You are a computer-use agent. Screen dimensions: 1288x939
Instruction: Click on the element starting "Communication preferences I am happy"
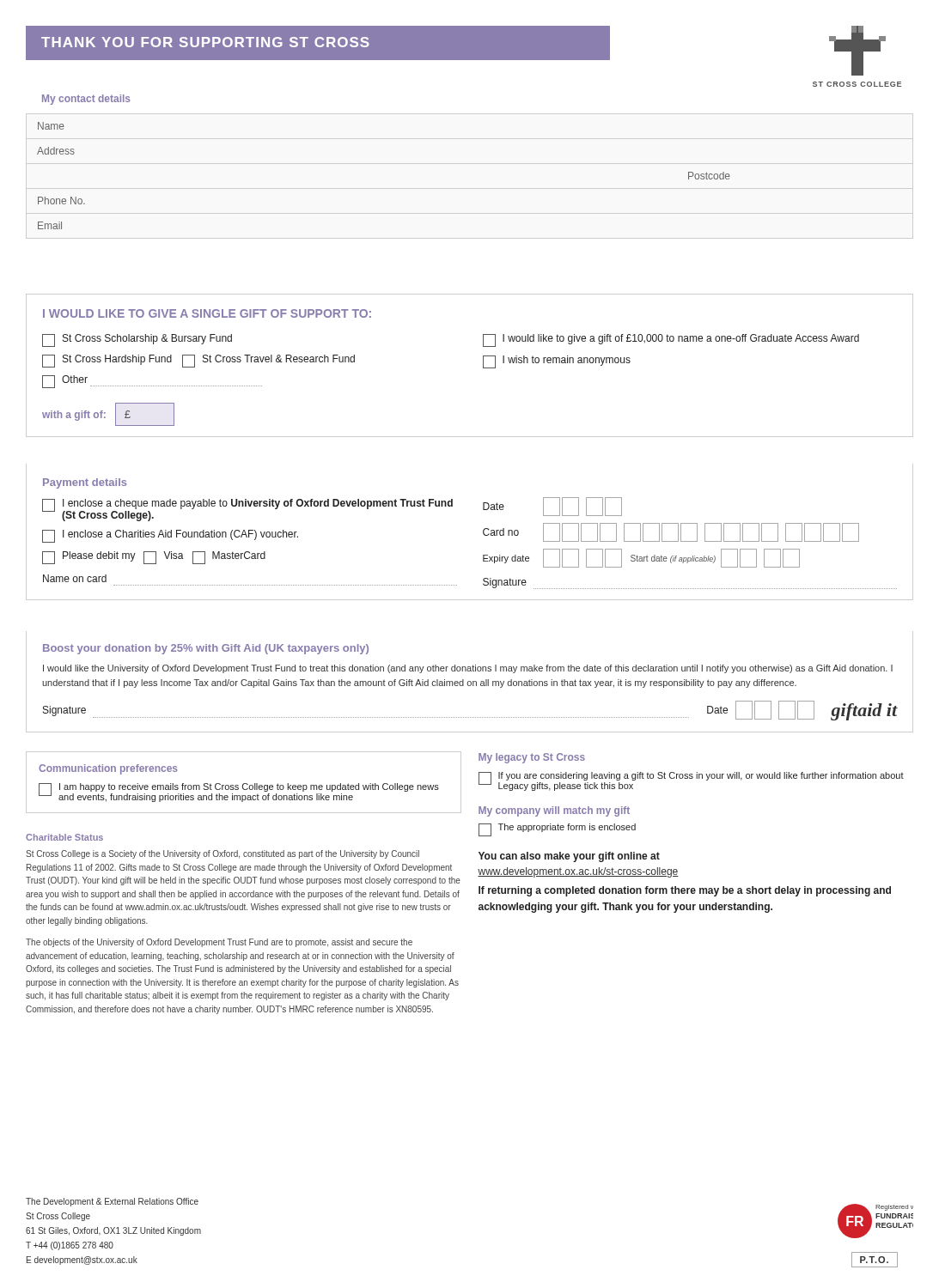click(x=243, y=782)
